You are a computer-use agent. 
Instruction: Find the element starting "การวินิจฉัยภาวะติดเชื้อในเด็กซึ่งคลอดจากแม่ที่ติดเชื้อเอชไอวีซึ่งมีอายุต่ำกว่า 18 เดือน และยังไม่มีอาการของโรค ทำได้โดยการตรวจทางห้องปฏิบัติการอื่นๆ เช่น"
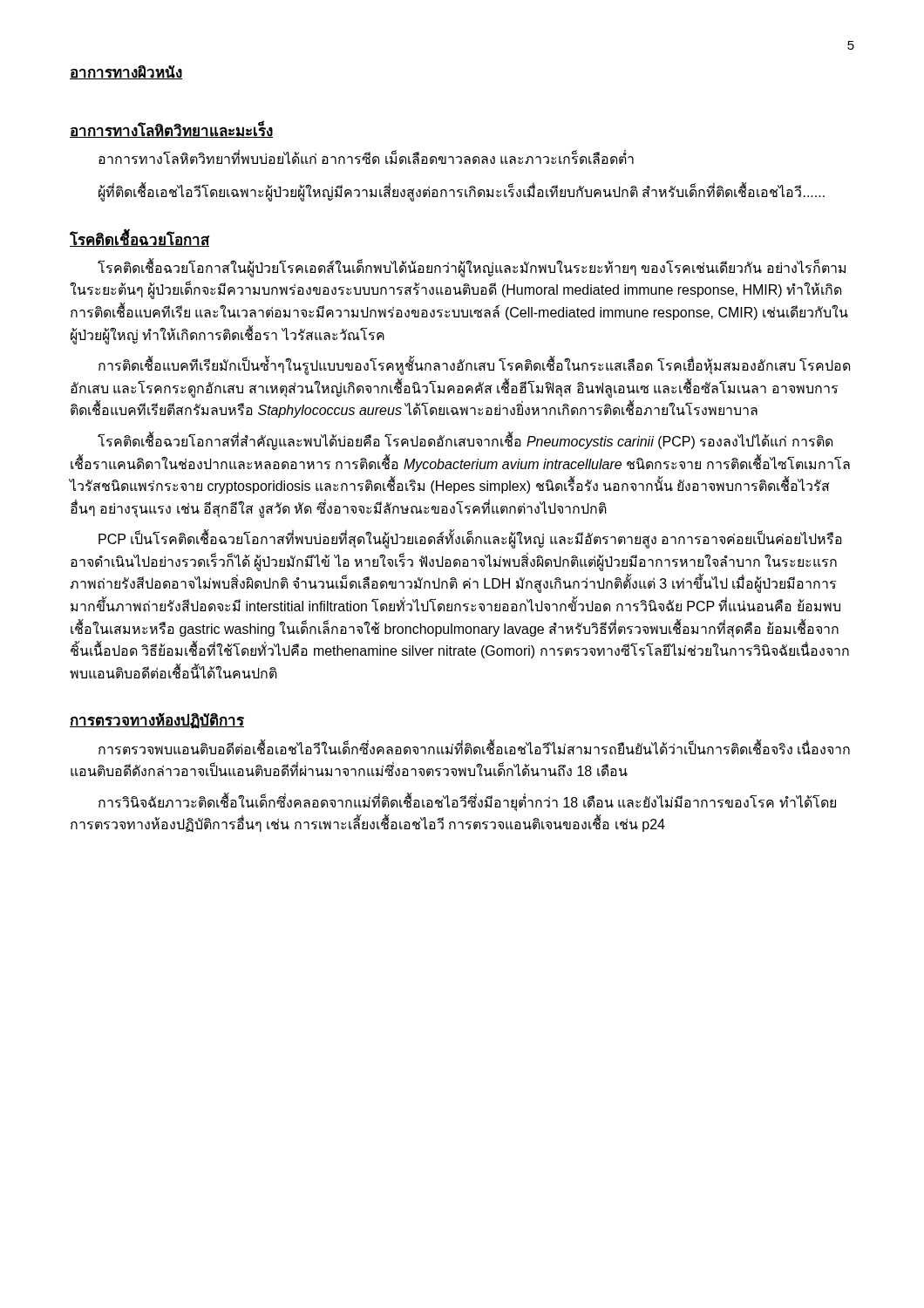462,814
